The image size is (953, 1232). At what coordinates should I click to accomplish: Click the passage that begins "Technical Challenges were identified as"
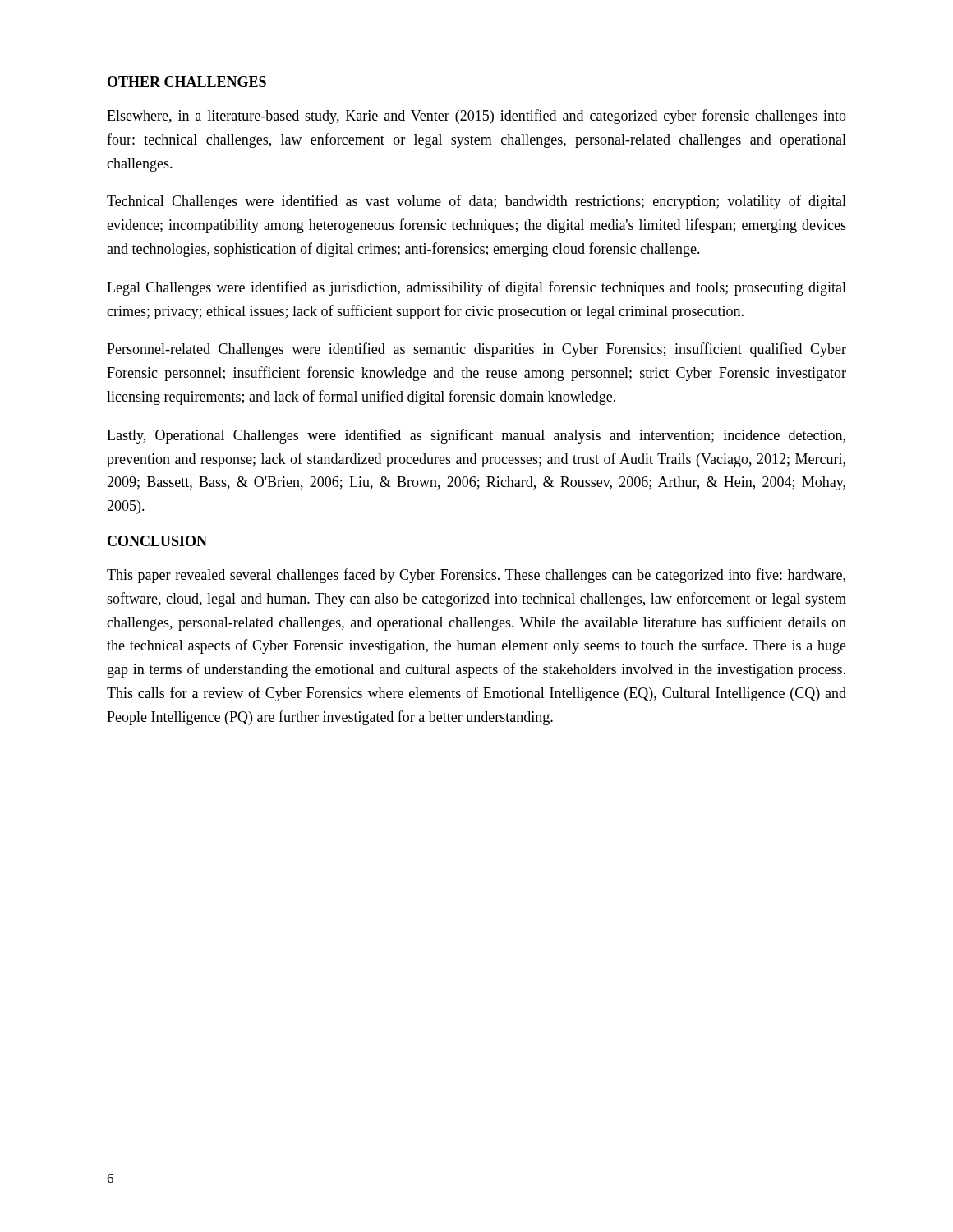pyautogui.click(x=476, y=225)
